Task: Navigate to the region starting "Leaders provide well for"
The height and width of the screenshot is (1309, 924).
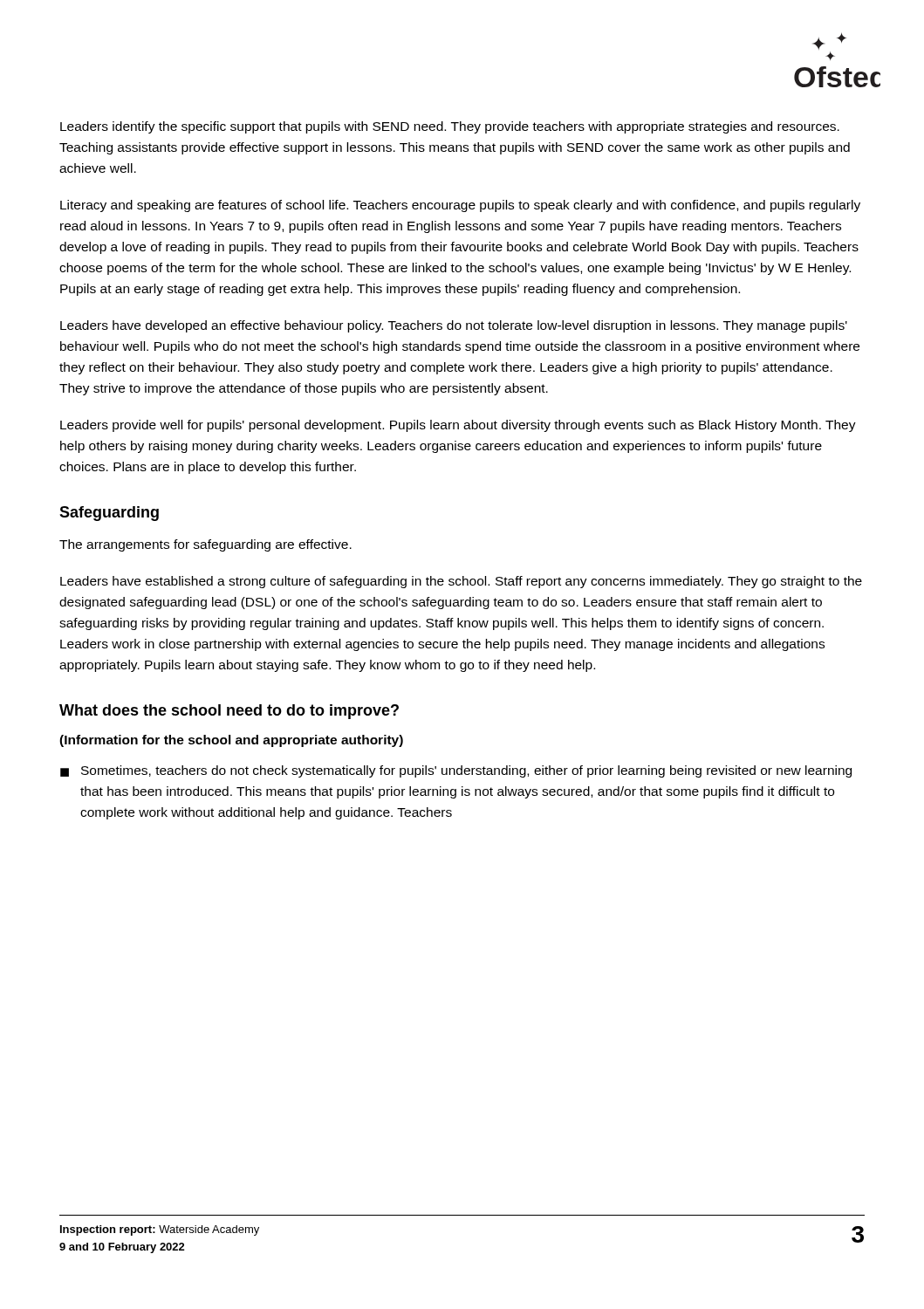Action: pyautogui.click(x=457, y=446)
